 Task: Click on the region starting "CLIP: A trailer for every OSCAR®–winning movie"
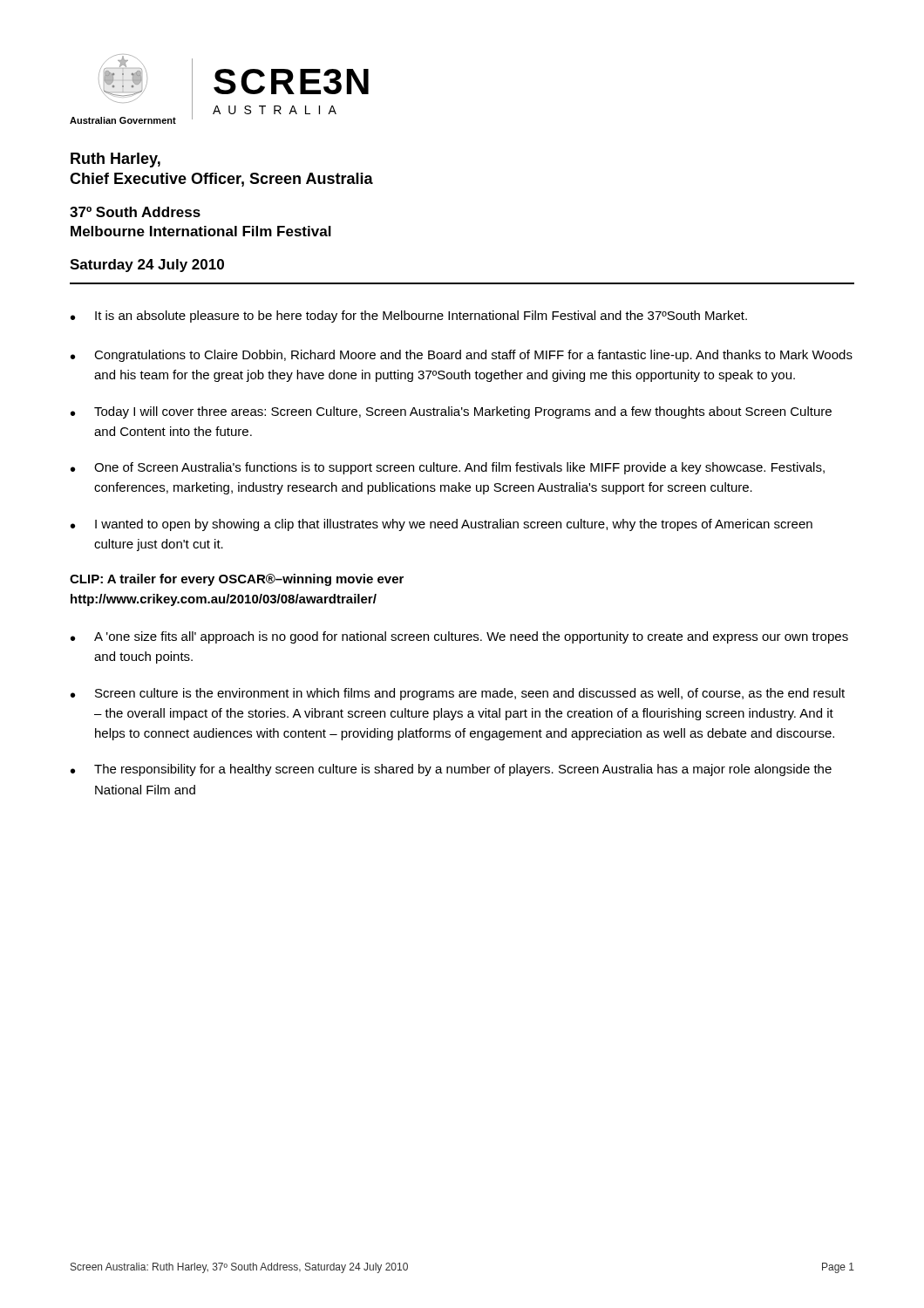[237, 580]
